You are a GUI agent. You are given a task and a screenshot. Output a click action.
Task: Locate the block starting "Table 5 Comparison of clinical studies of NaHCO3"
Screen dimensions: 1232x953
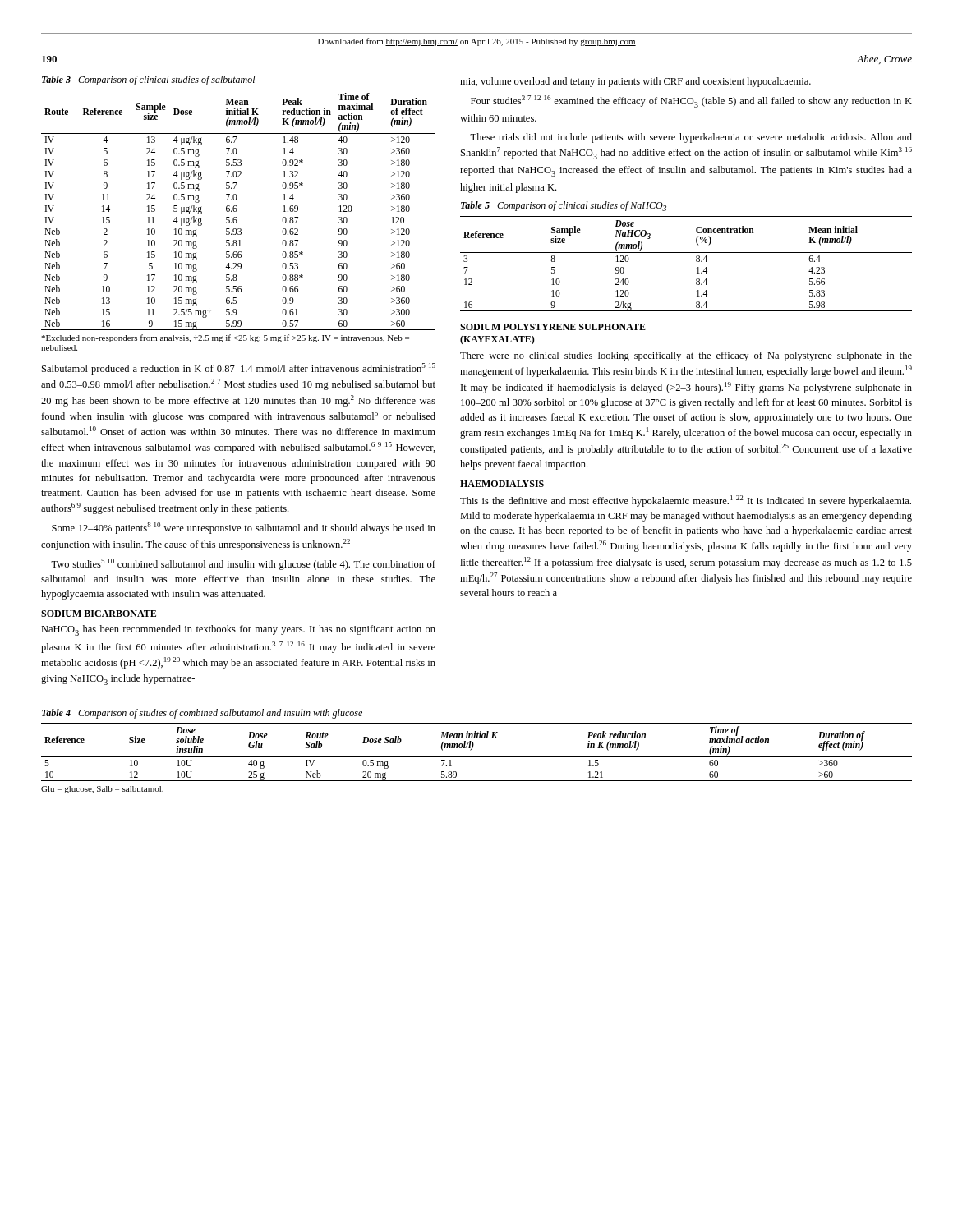pyautogui.click(x=563, y=206)
